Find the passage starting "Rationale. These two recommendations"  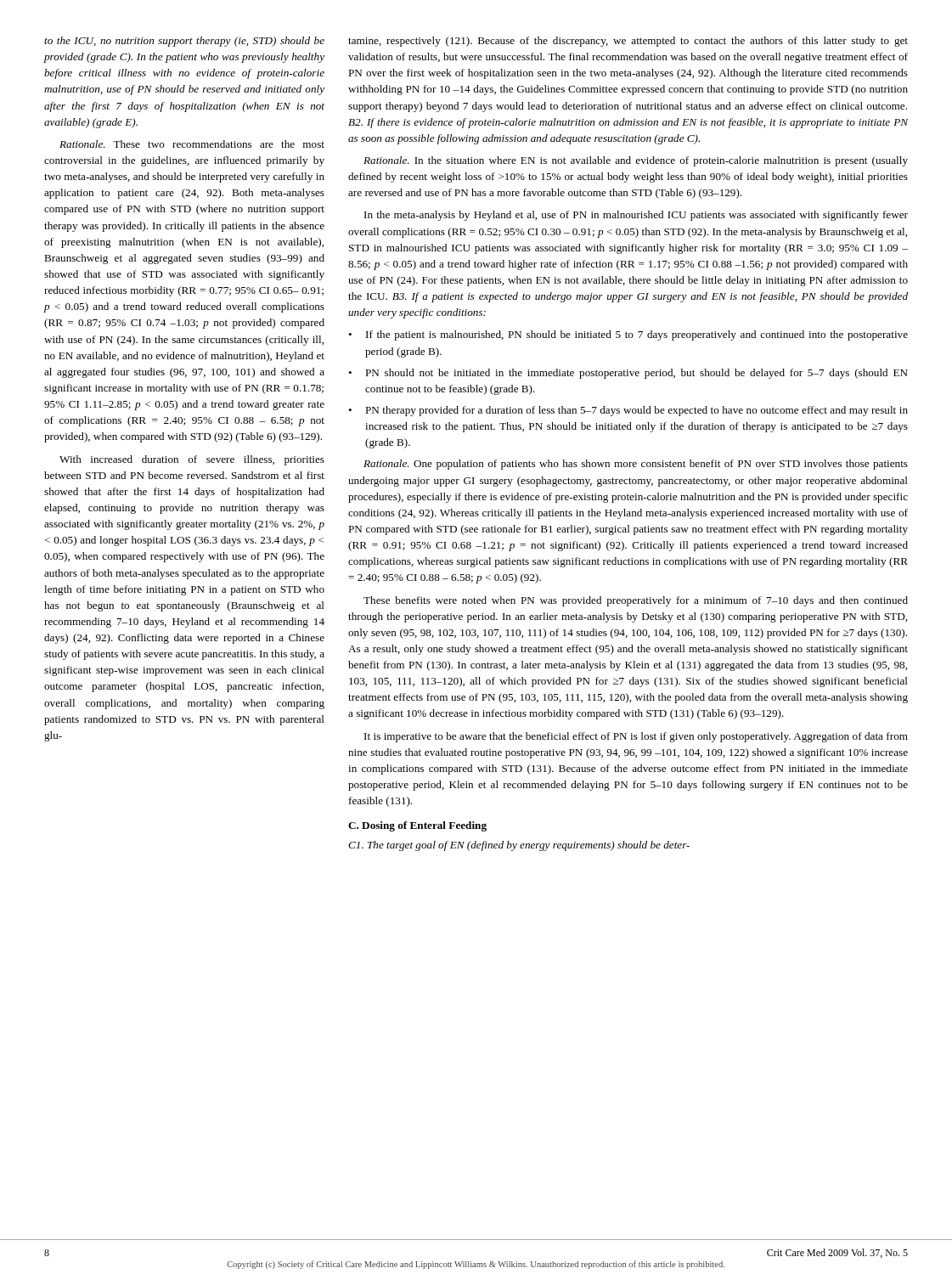pyautogui.click(x=184, y=290)
